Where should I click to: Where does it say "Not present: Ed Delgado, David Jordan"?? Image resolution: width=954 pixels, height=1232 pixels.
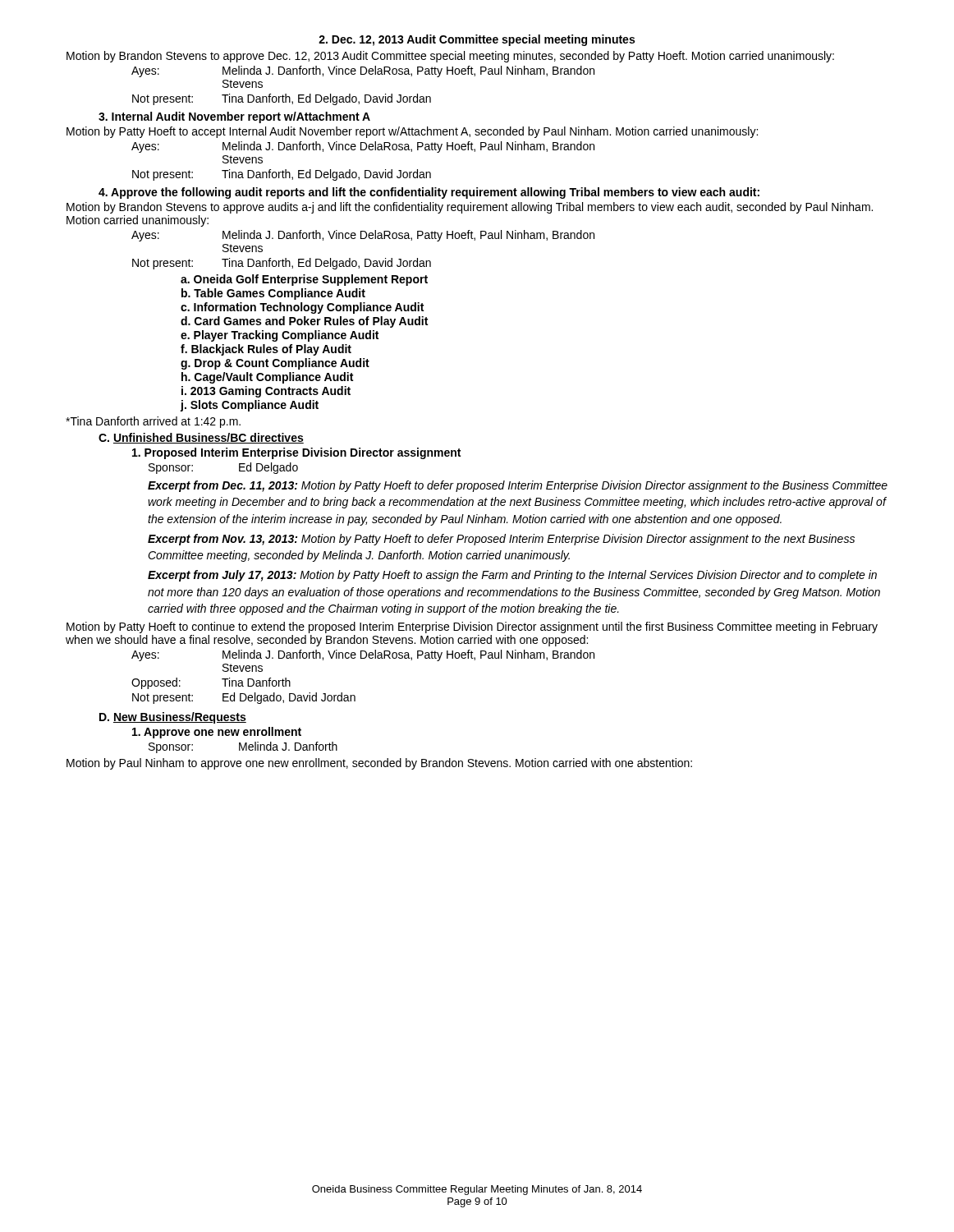coord(244,698)
